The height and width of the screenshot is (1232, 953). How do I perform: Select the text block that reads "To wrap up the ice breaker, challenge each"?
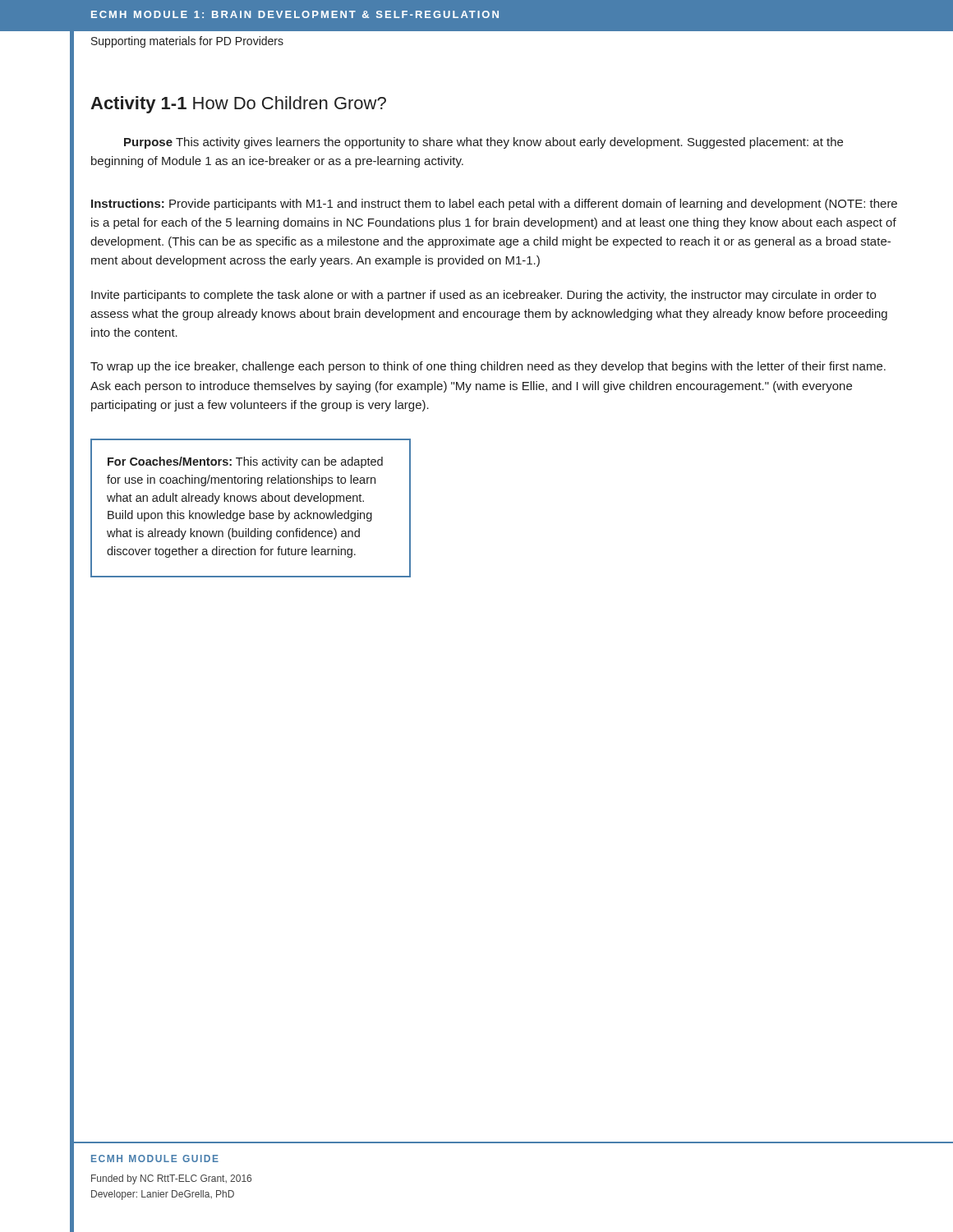tap(488, 385)
